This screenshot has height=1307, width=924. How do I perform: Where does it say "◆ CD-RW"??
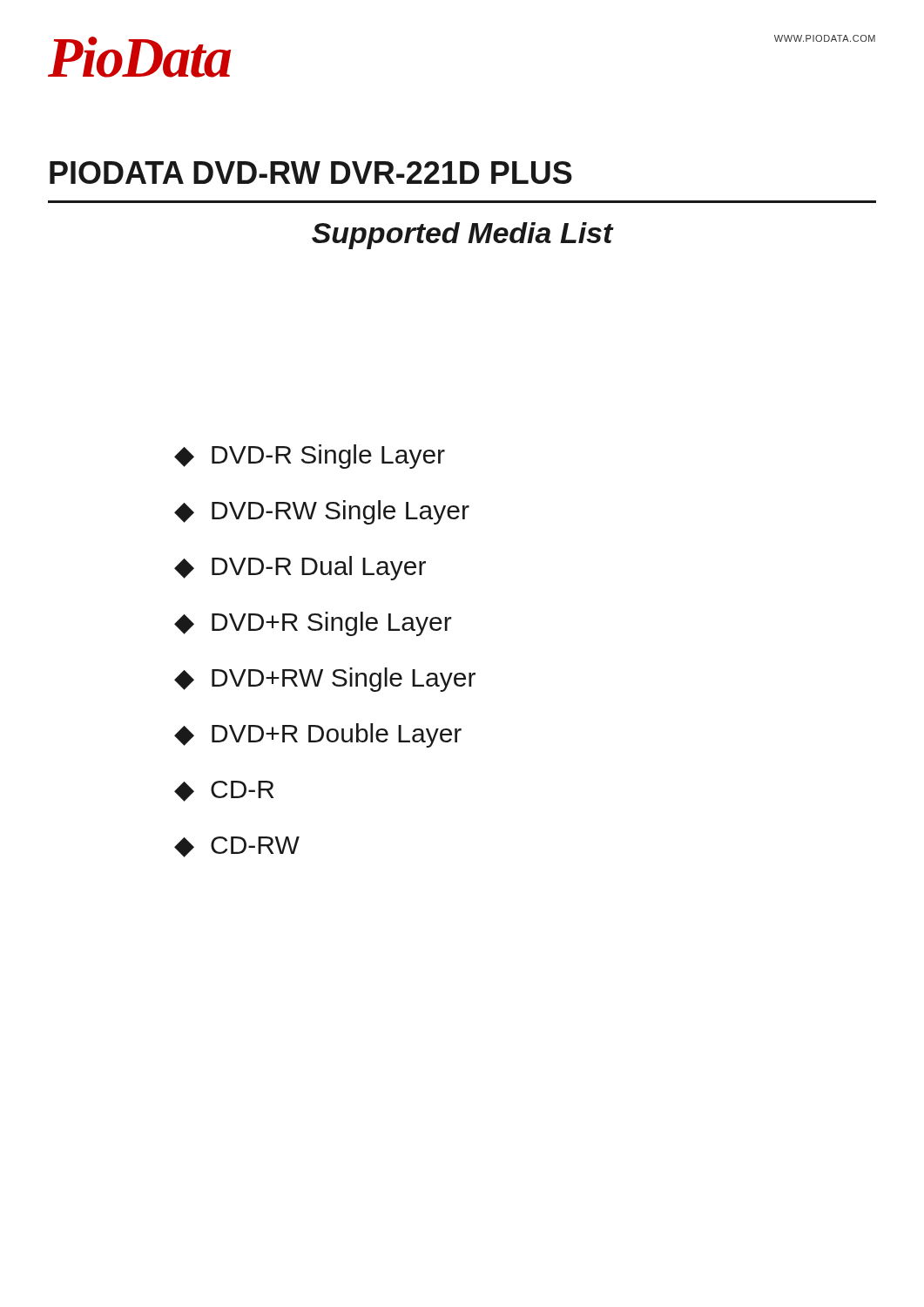237,845
